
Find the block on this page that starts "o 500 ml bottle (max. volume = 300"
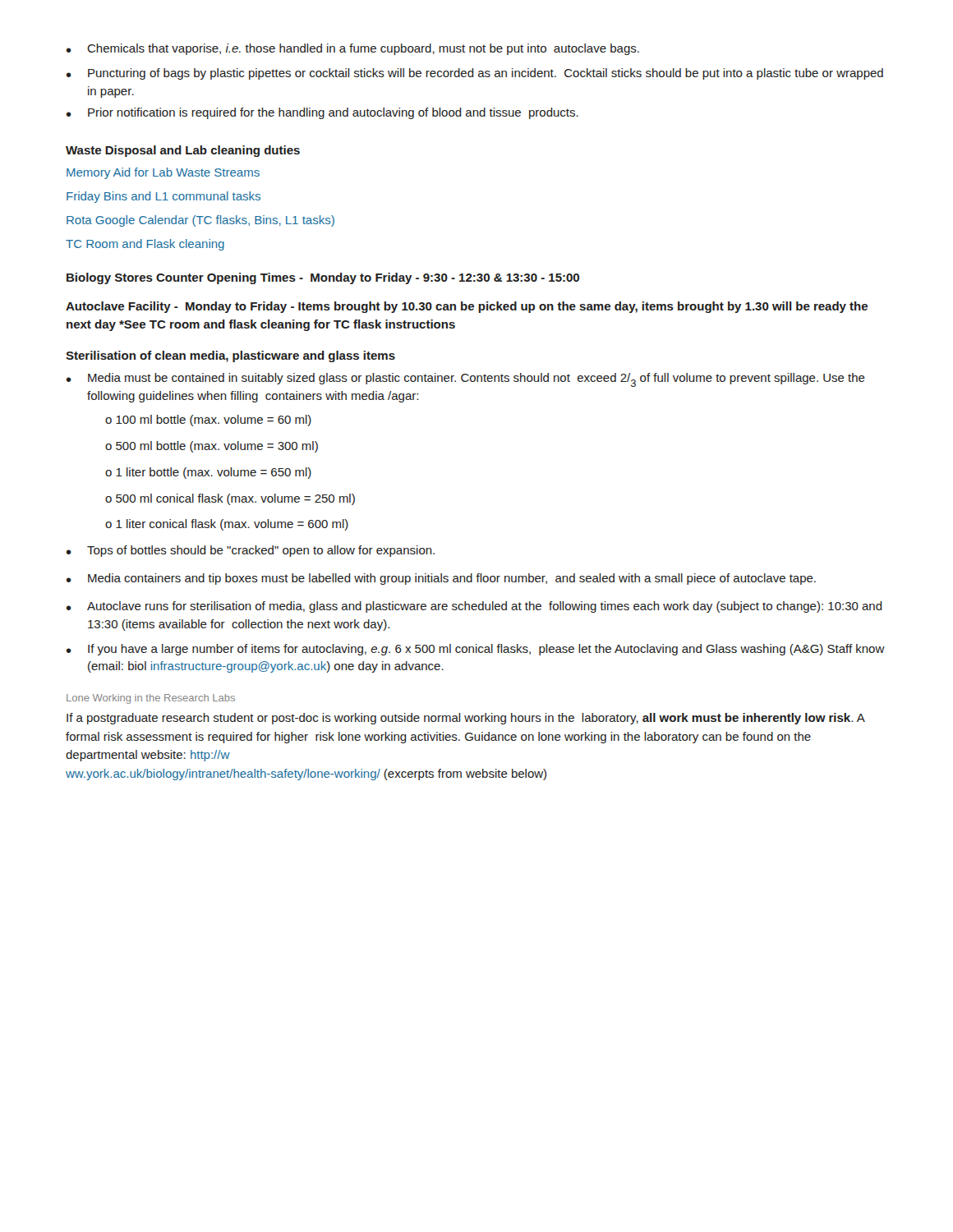coord(212,446)
